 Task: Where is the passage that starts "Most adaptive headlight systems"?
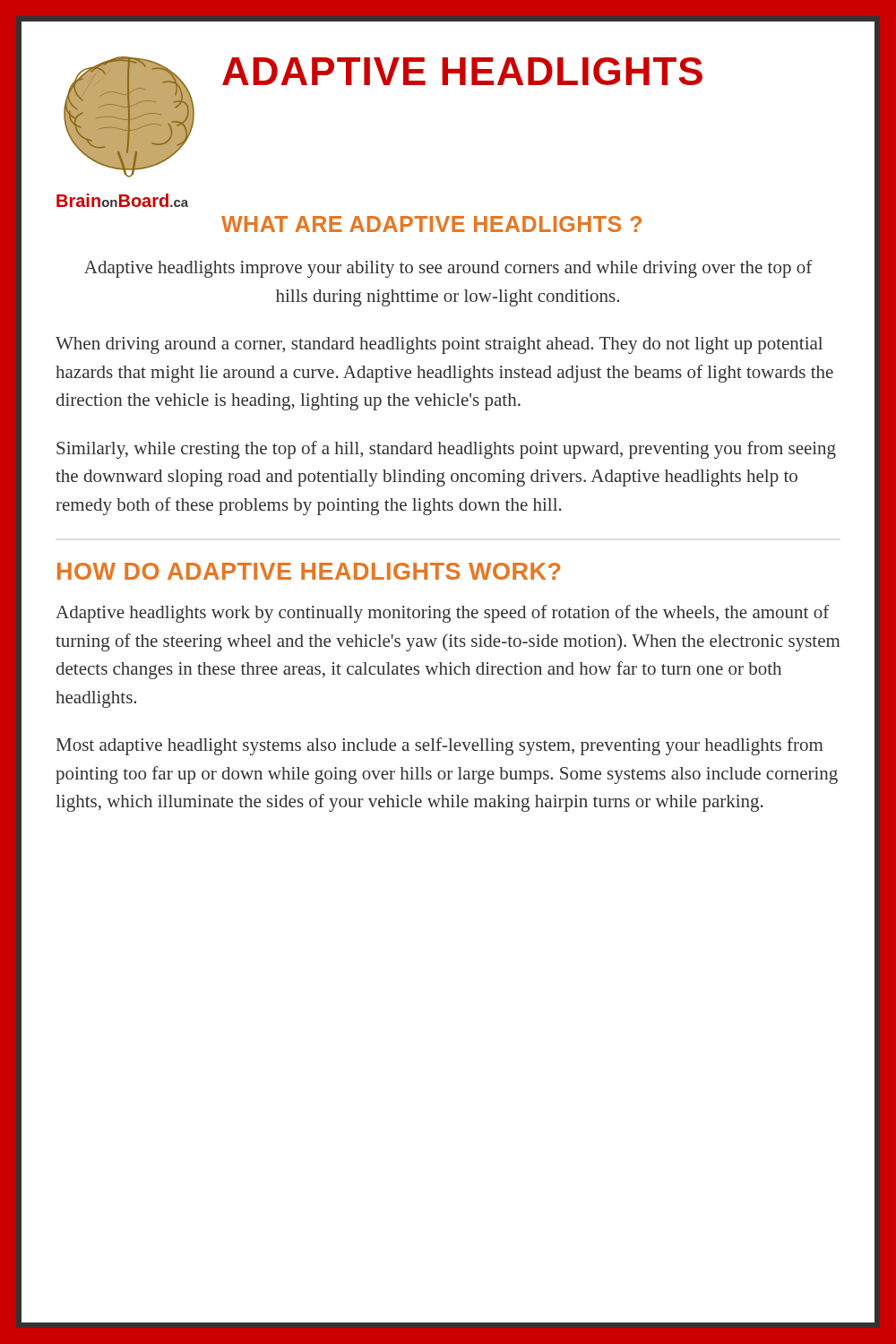pos(447,773)
